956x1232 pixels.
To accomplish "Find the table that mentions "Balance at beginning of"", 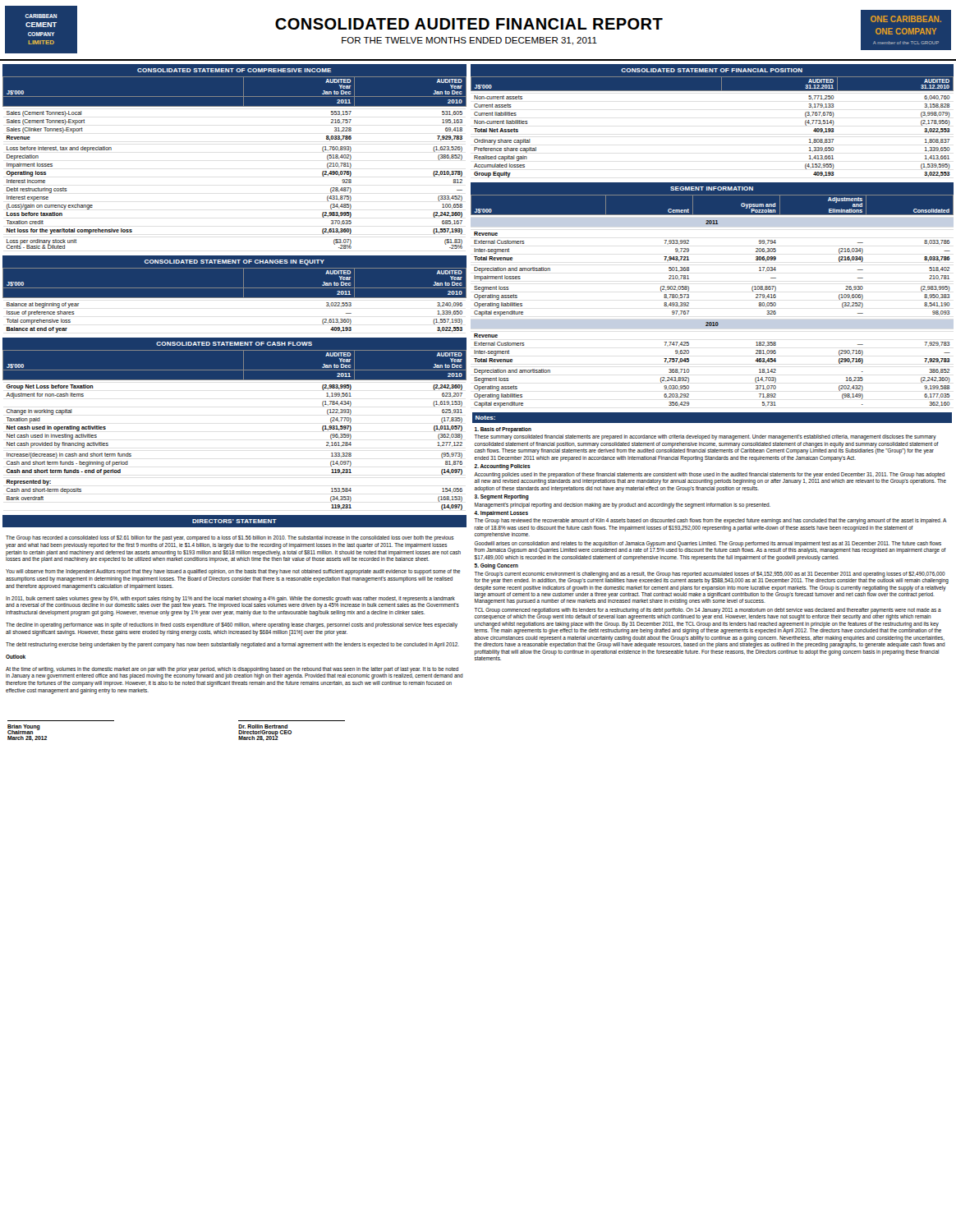I will pos(234,301).
